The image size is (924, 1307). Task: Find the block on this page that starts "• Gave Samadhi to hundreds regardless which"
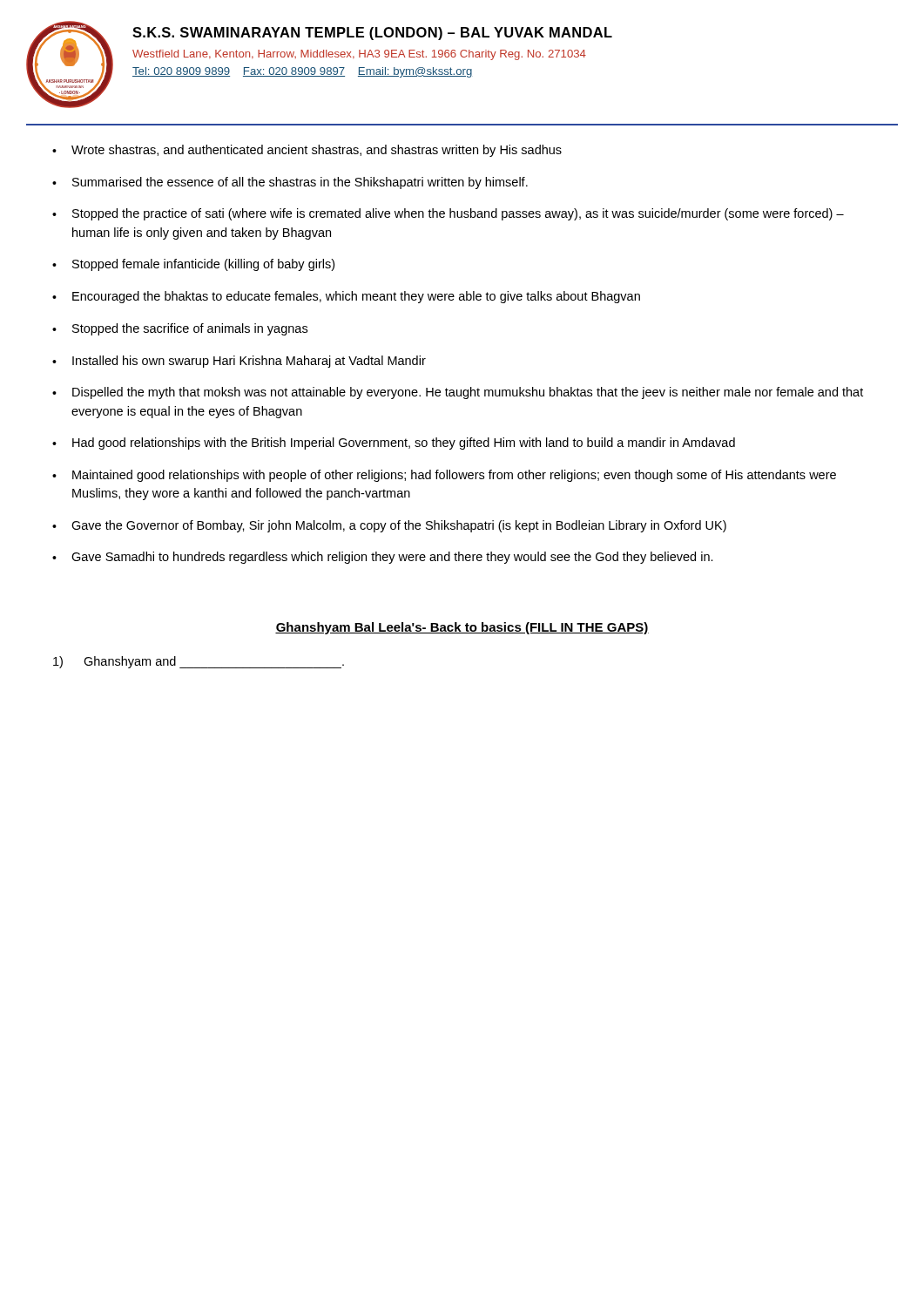(x=462, y=558)
